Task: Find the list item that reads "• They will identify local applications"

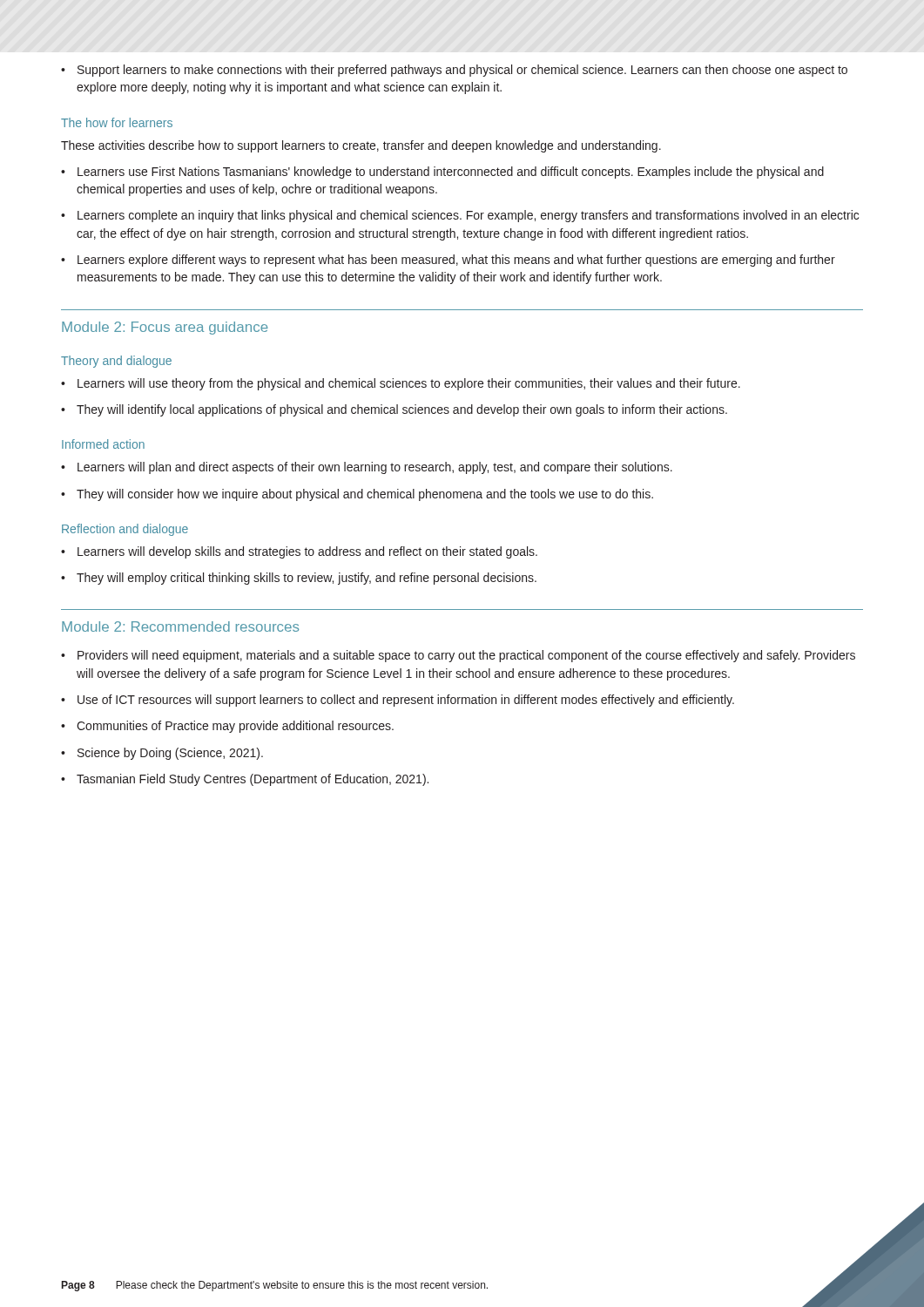Action: [462, 410]
